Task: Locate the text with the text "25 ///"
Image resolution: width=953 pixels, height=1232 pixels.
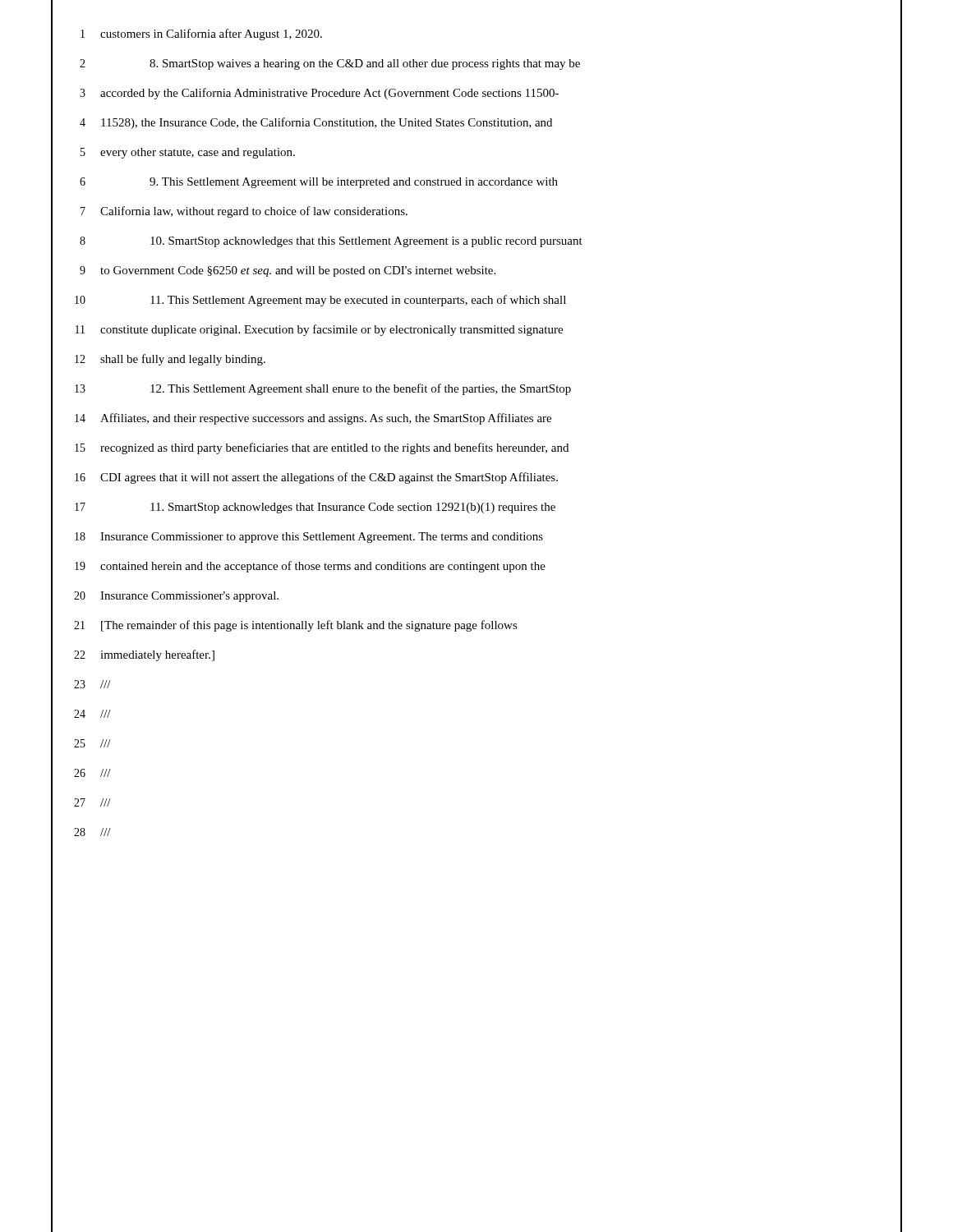Action: pyautogui.click(x=78, y=743)
